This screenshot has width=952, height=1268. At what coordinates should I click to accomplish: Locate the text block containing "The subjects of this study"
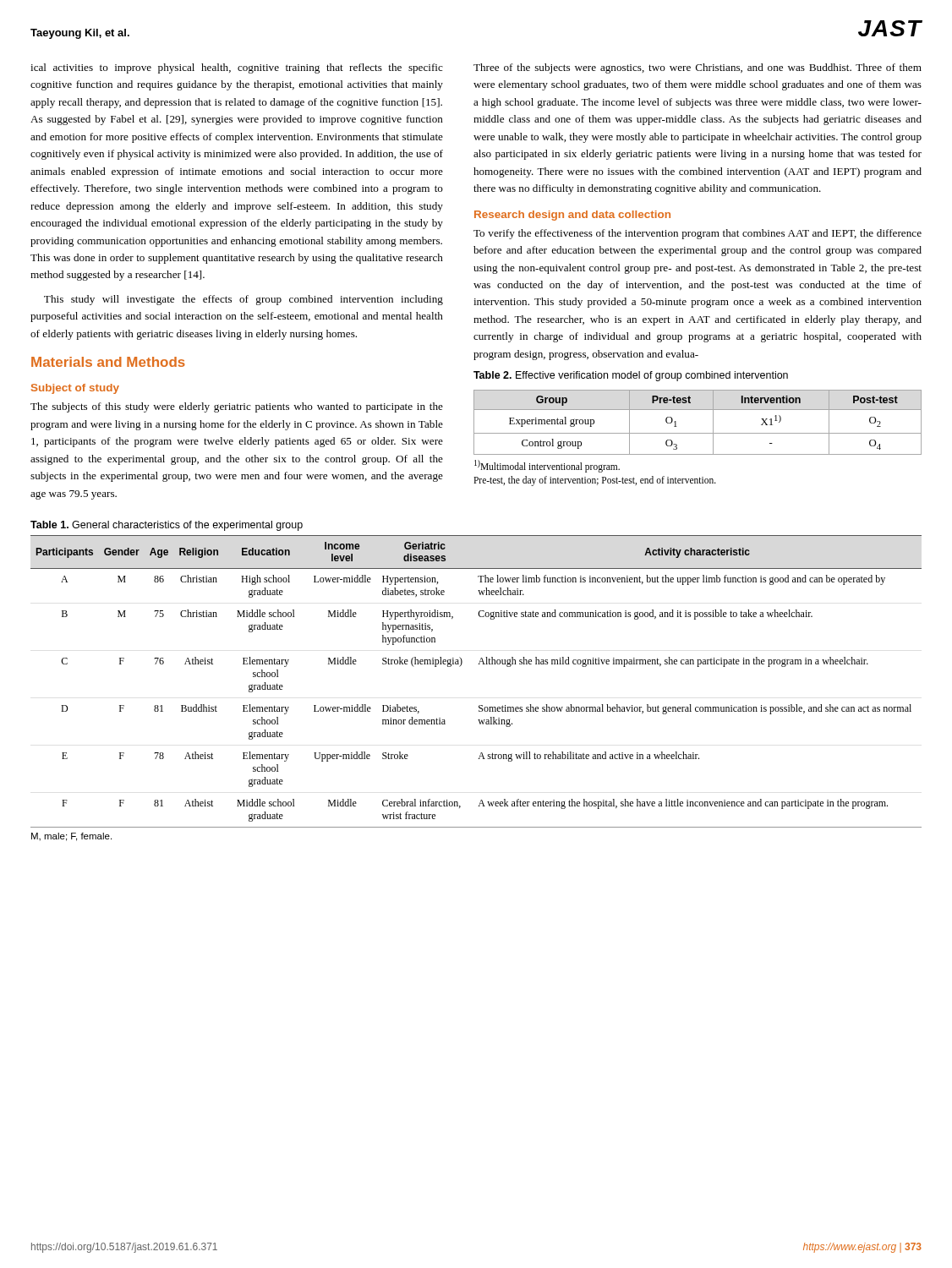coord(237,450)
